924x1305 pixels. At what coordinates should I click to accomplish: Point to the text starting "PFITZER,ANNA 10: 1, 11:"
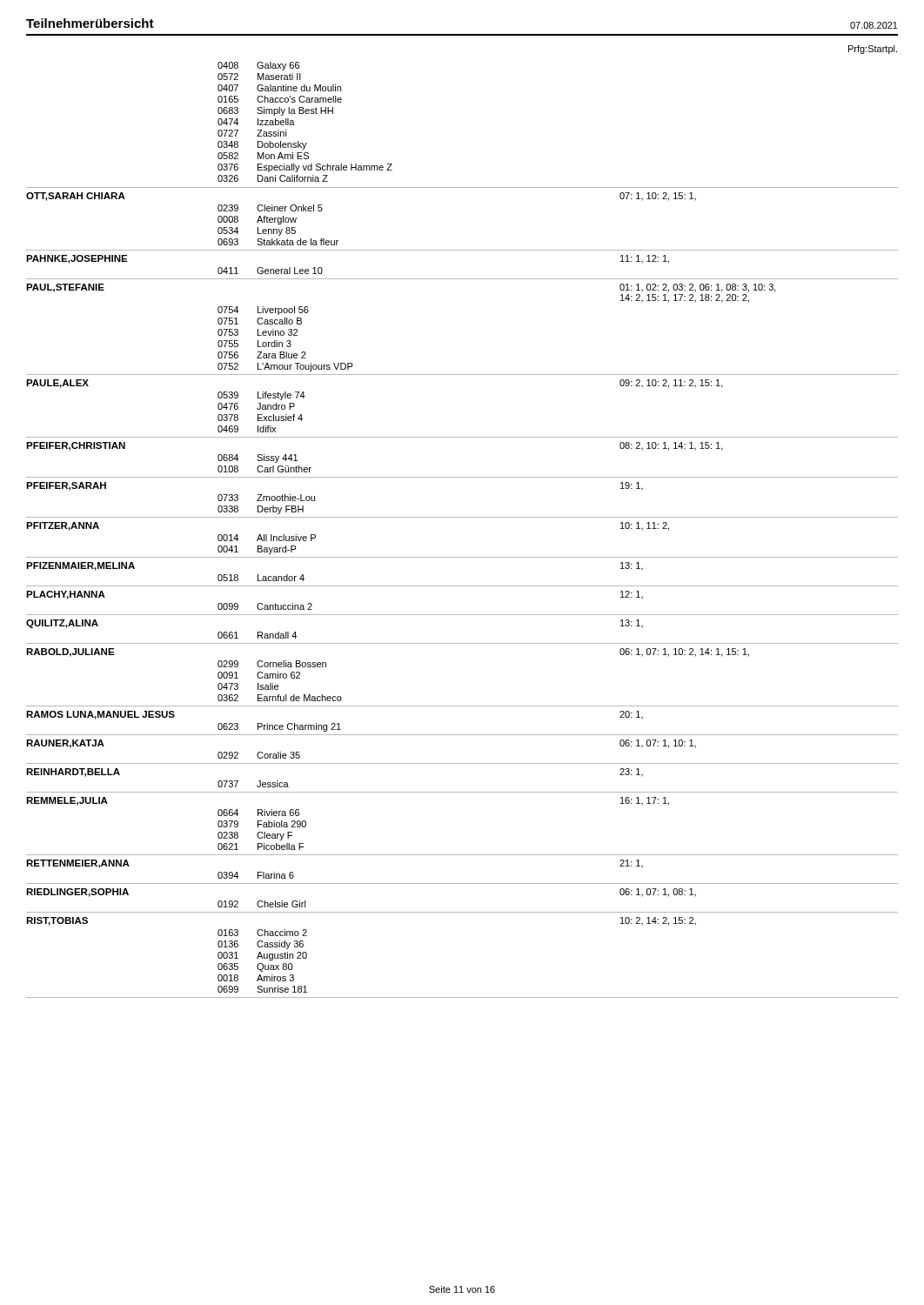[60, 526]
